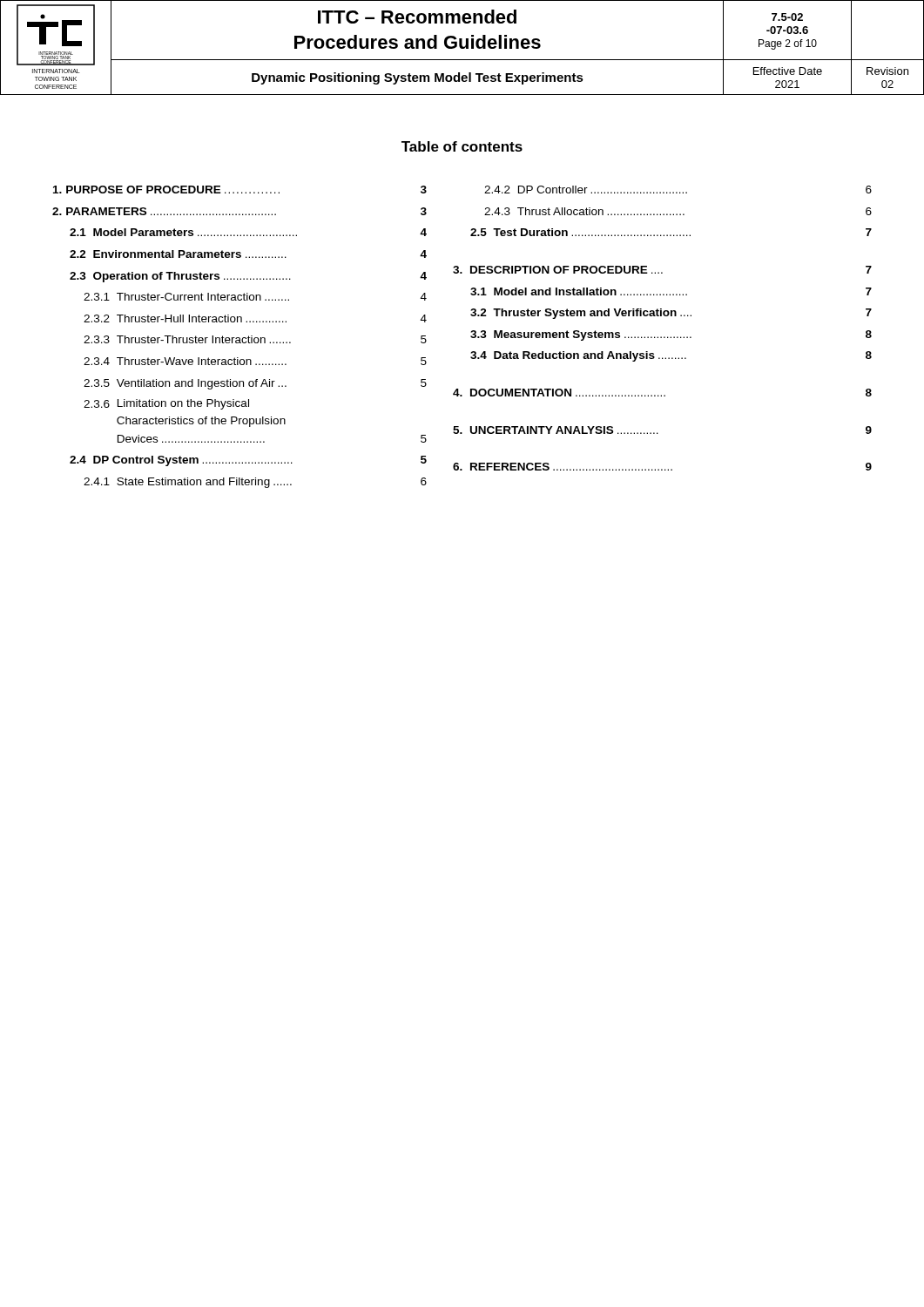Locate the element starting "6. REFERENCES"
The image size is (924, 1307).
[x=662, y=467]
